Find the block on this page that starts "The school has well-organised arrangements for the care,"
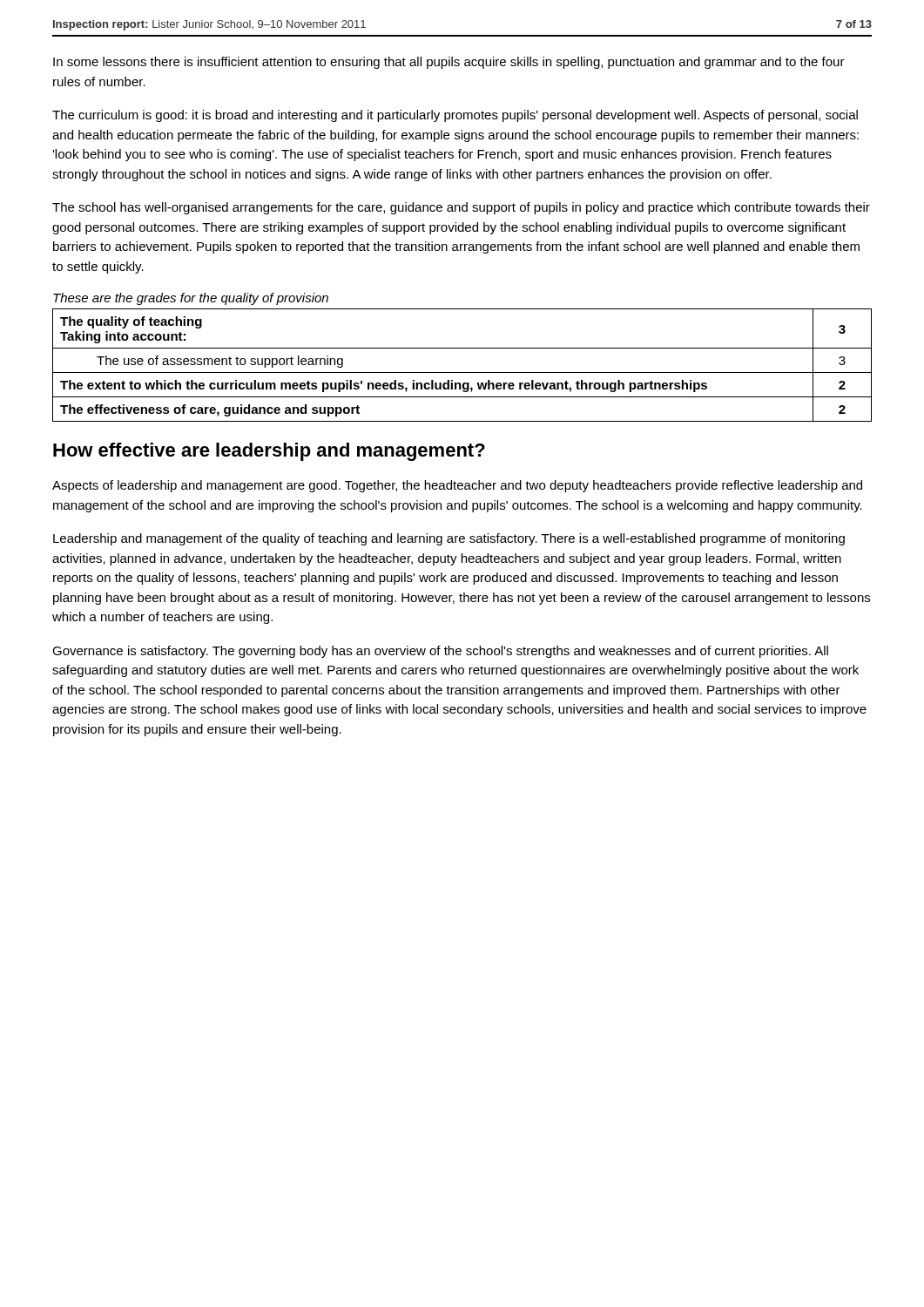Screen dimensions: 1307x924 coord(461,236)
